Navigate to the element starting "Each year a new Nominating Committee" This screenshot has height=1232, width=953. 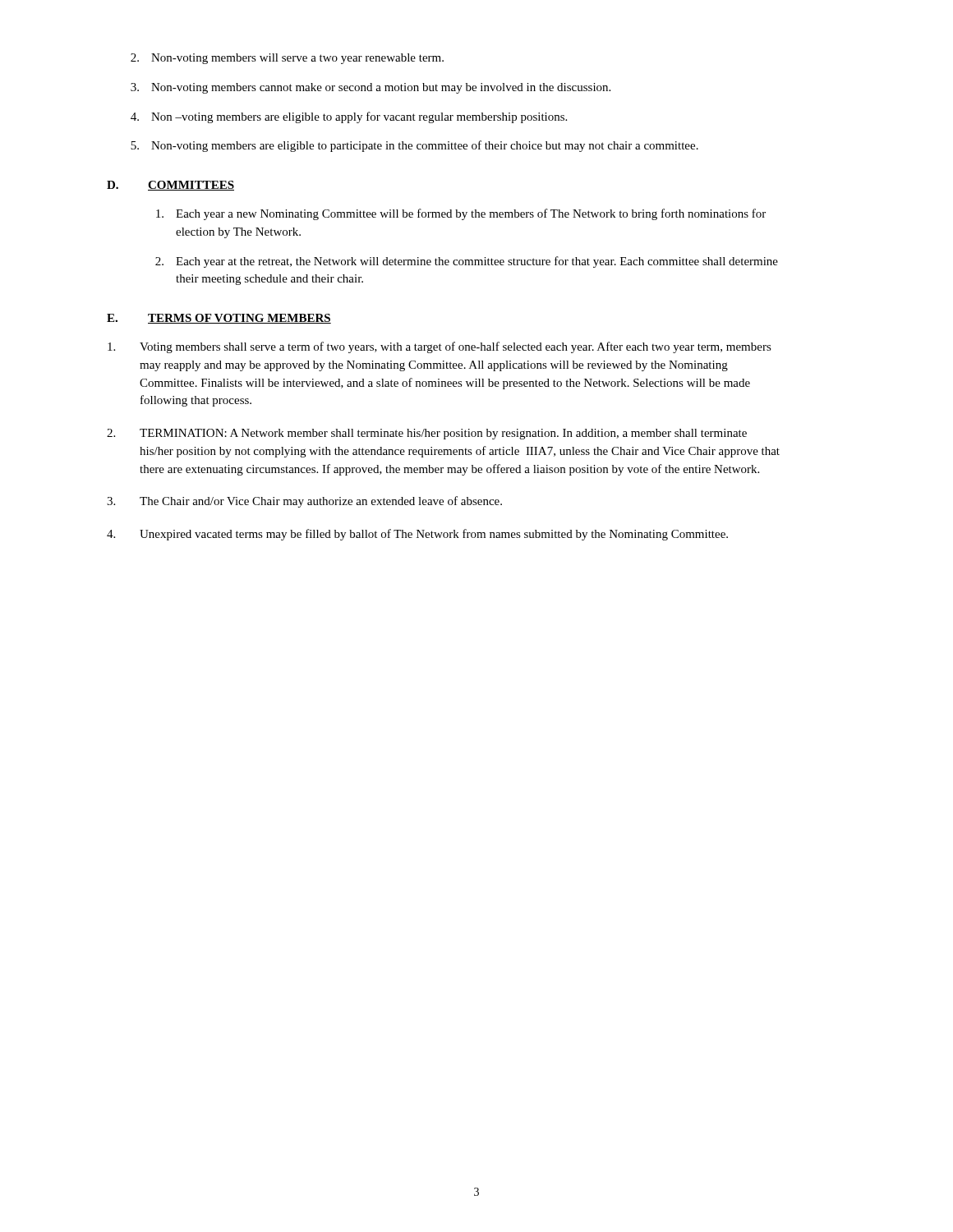(460, 223)
